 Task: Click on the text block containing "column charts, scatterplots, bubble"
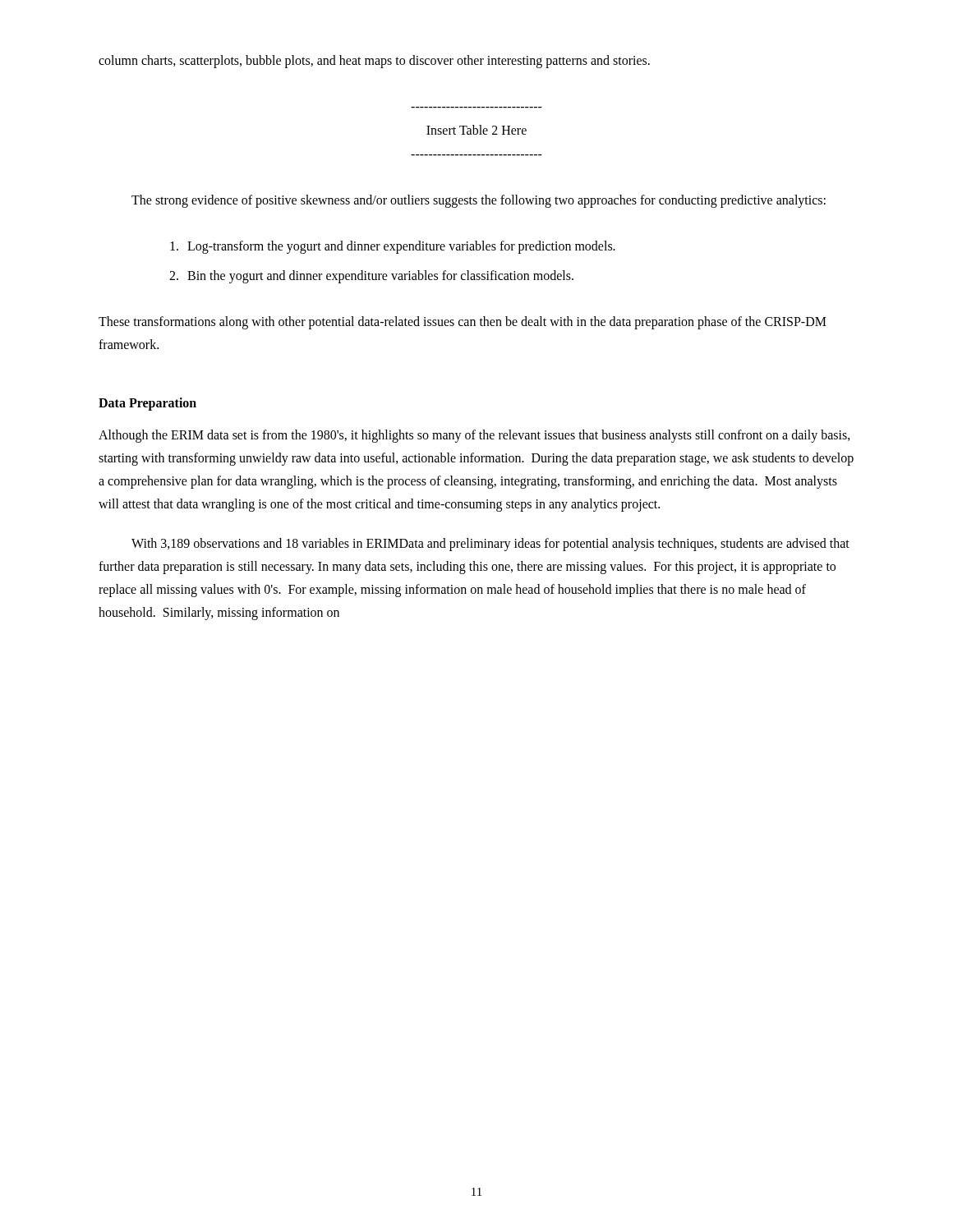pyautogui.click(x=375, y=60)
